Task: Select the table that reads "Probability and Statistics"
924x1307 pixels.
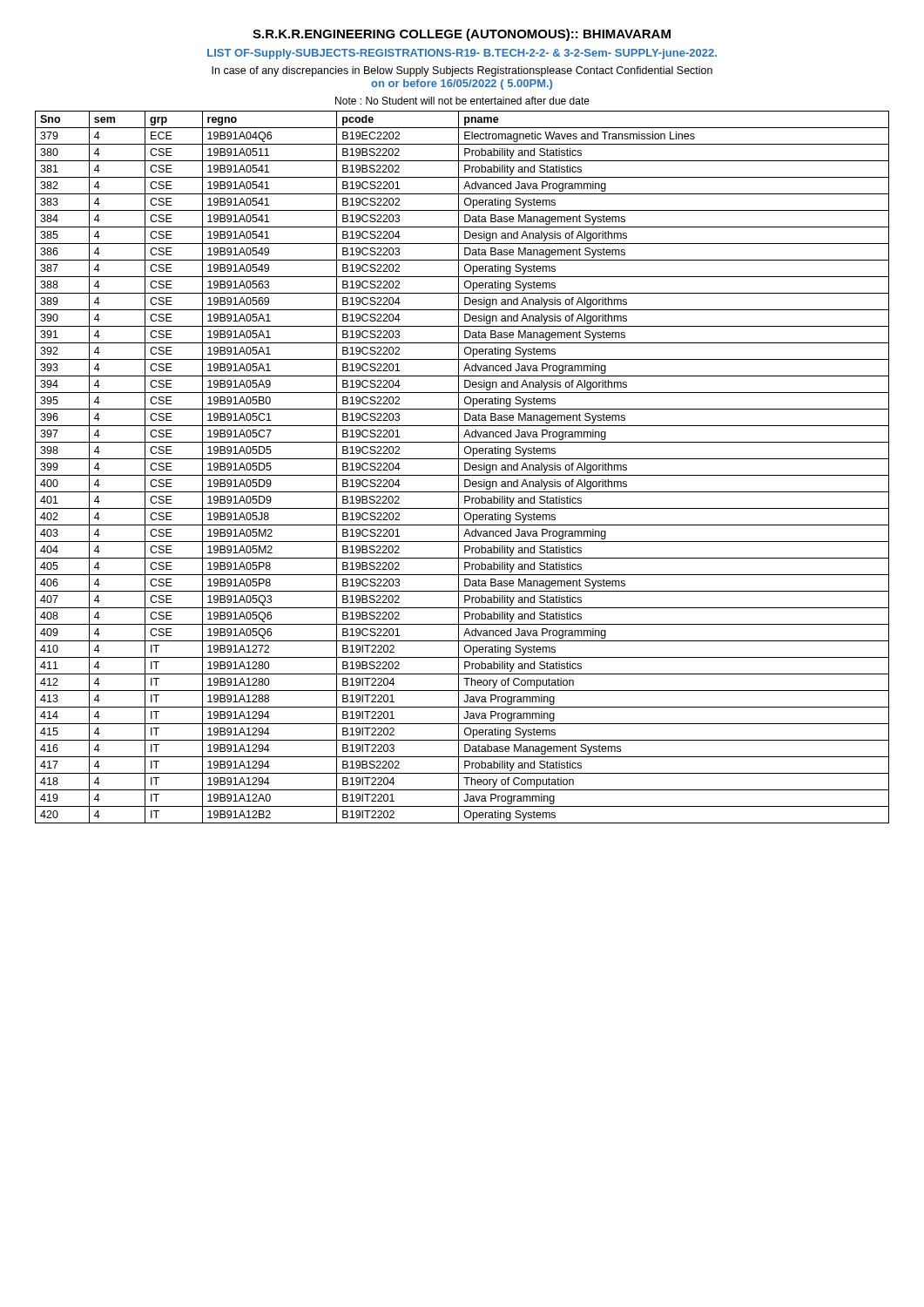Action: tap(462, 467)
